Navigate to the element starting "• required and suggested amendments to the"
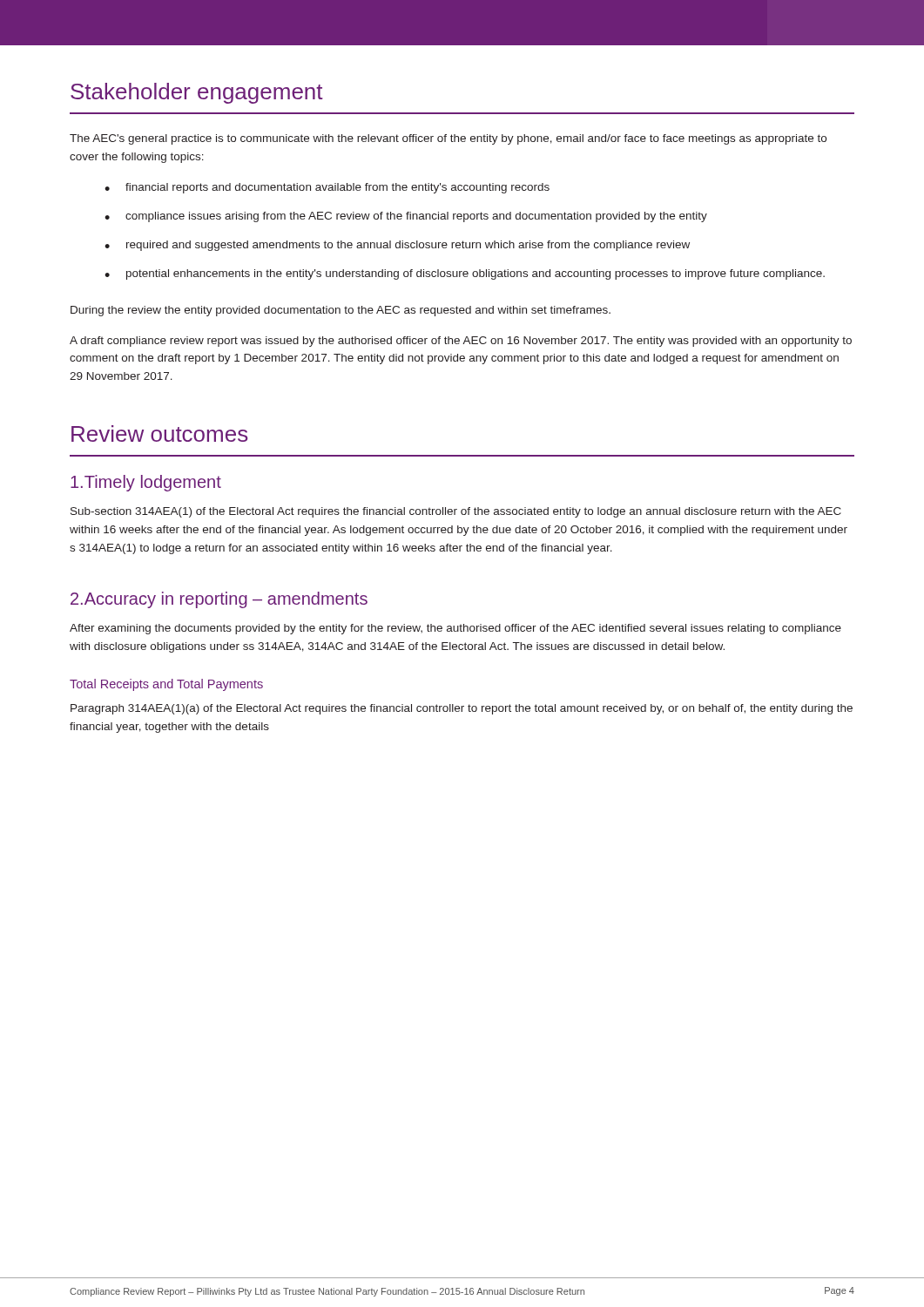Image resolution: width=924 pixels, height=1307 pixels. click(397, 247)
